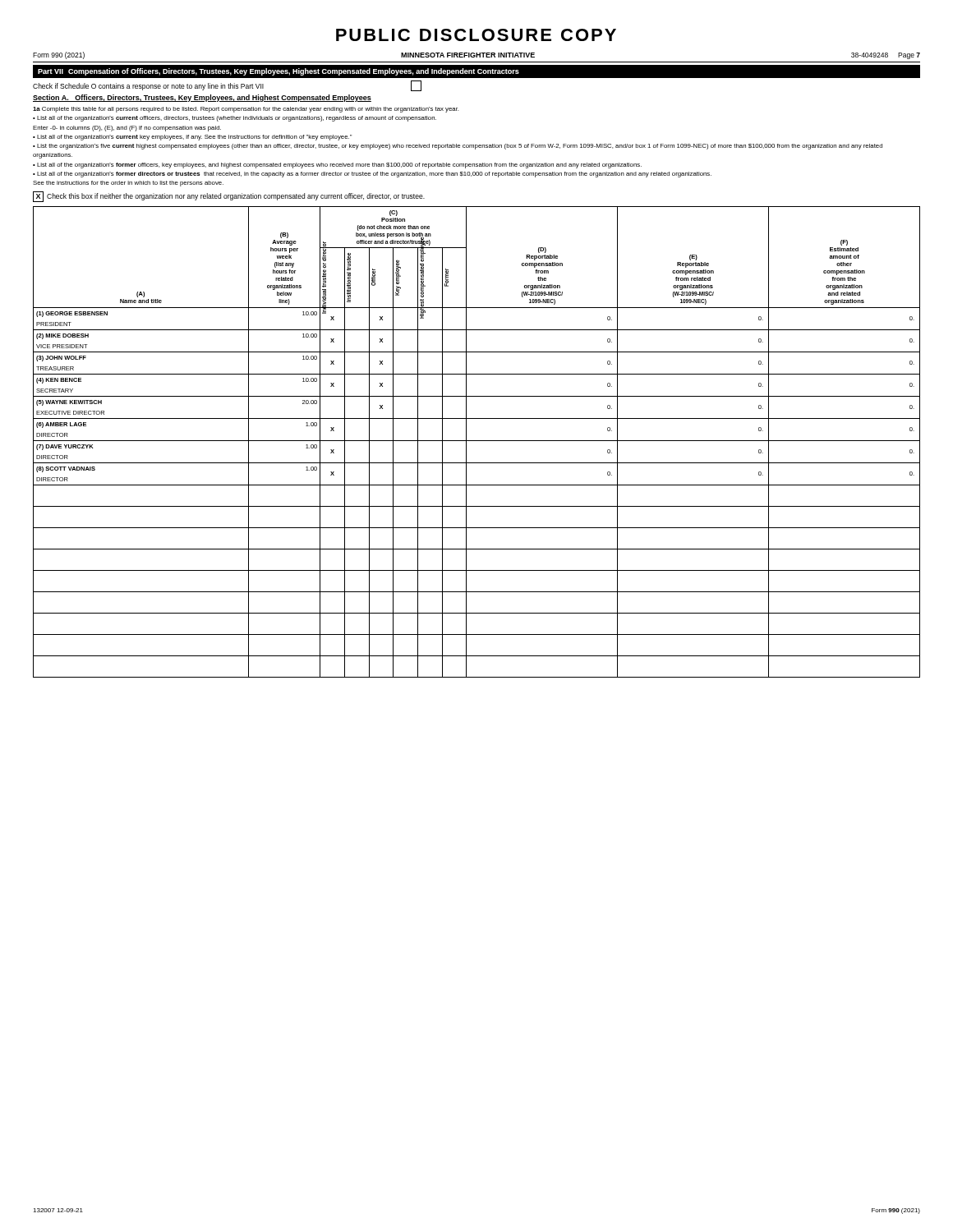Select the region starting "X Check this box if neither the organization"
The width and height of the screenshot is (953, 1232).
click(229, 196)
